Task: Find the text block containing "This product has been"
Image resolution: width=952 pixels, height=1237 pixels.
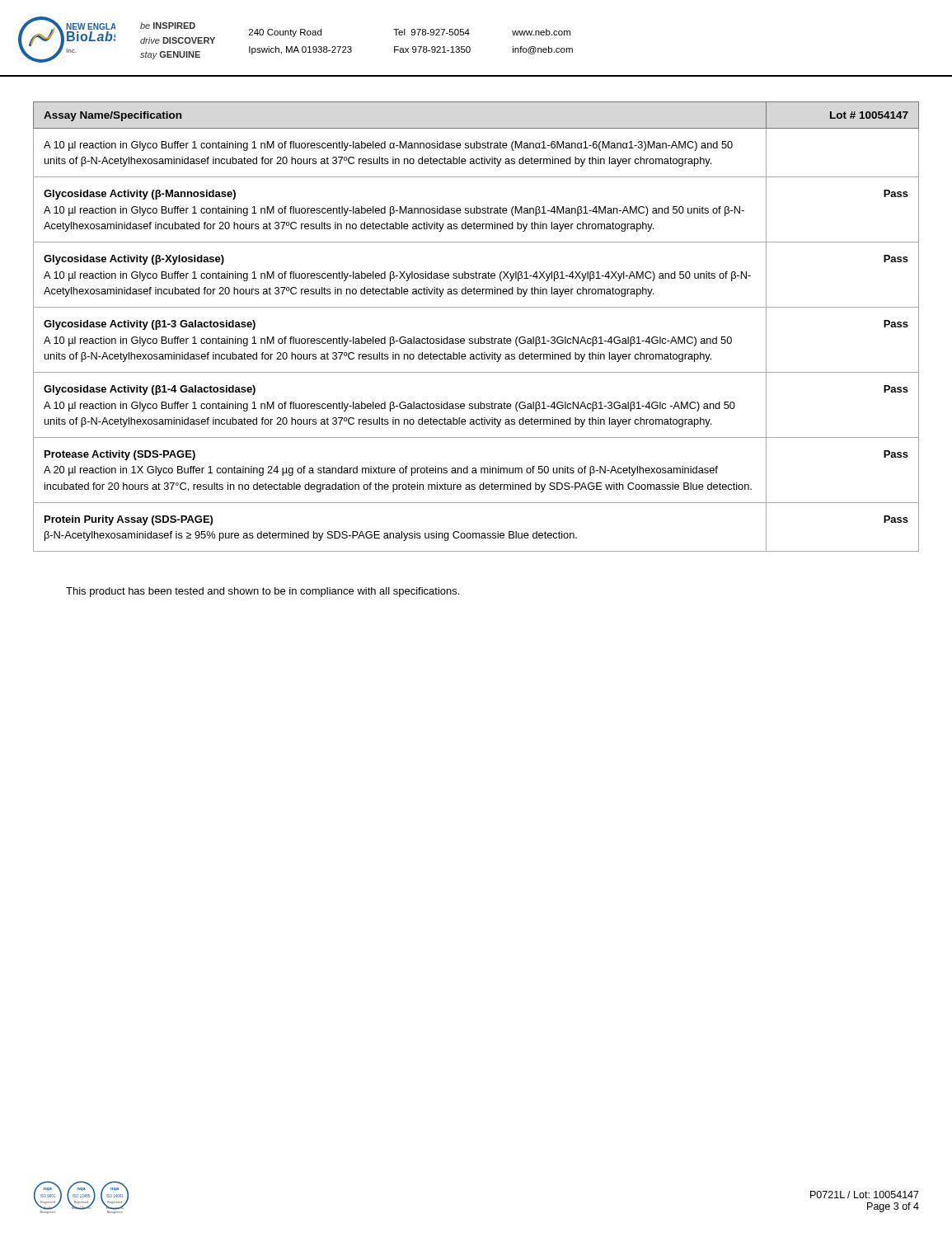Action: pos(263,591)
